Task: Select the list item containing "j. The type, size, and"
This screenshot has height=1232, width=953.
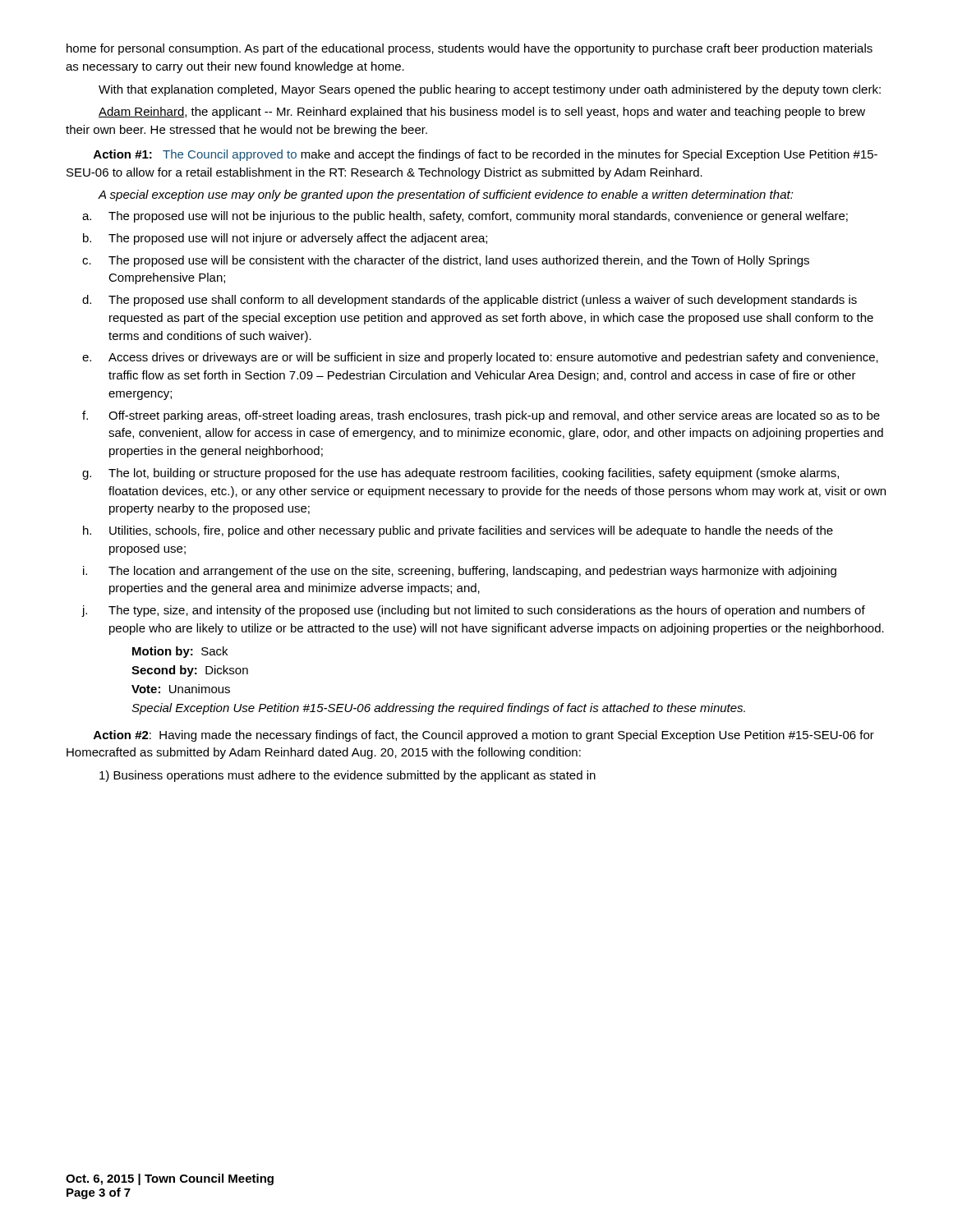Action: point(485,619)
